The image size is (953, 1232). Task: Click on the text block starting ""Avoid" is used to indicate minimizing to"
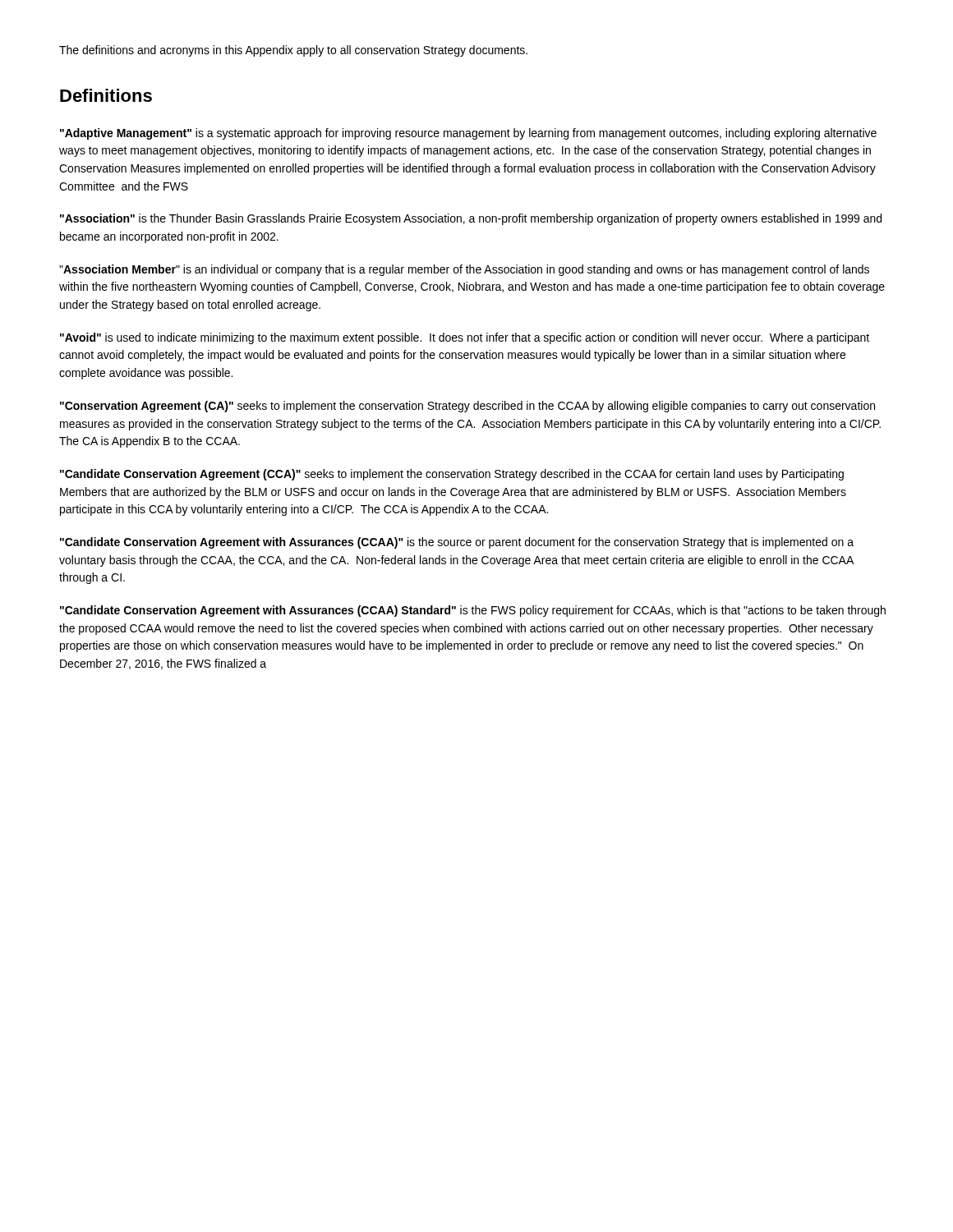point(464,355)
